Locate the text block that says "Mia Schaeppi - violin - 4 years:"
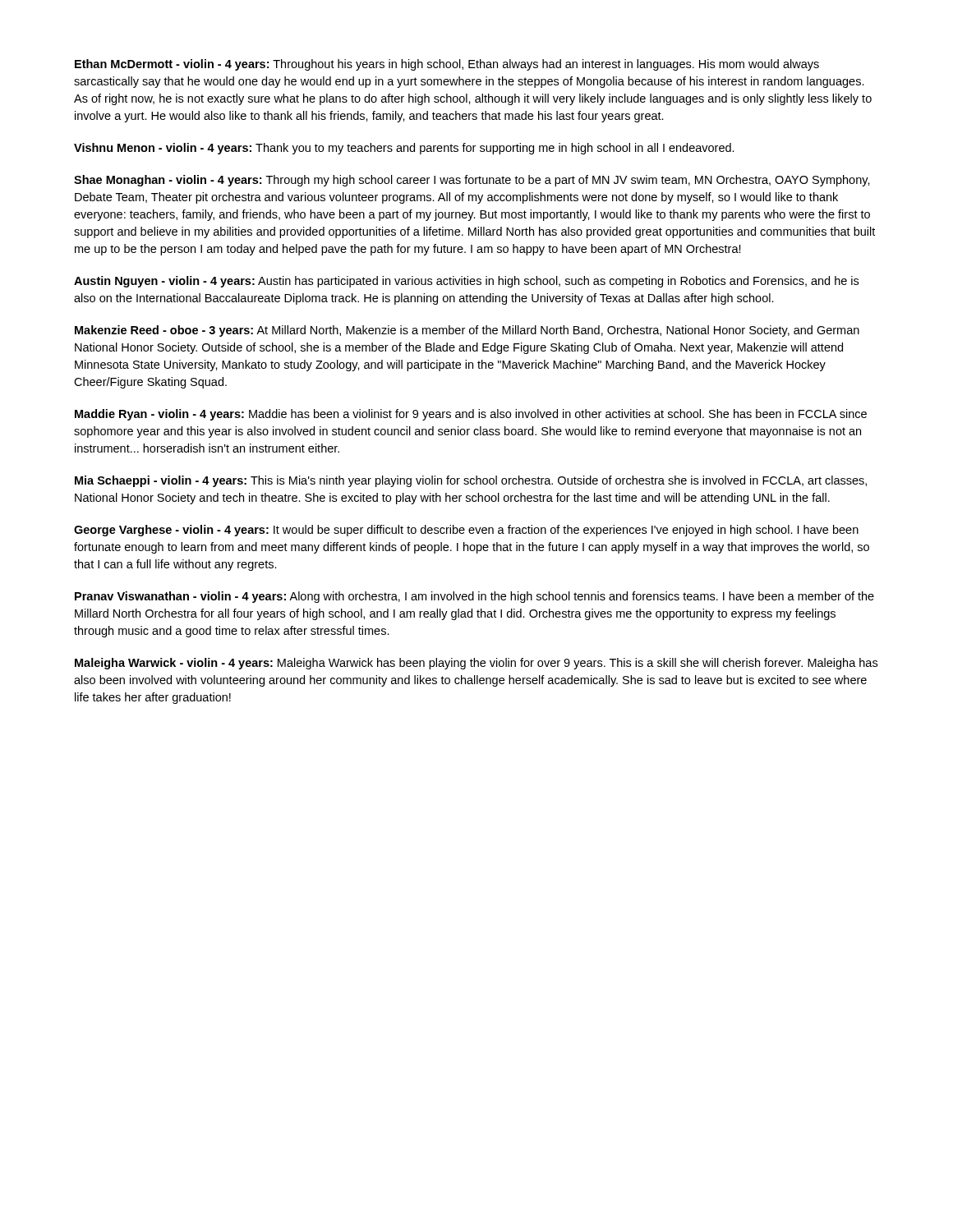953x1232 pixels. click(471, 489)
